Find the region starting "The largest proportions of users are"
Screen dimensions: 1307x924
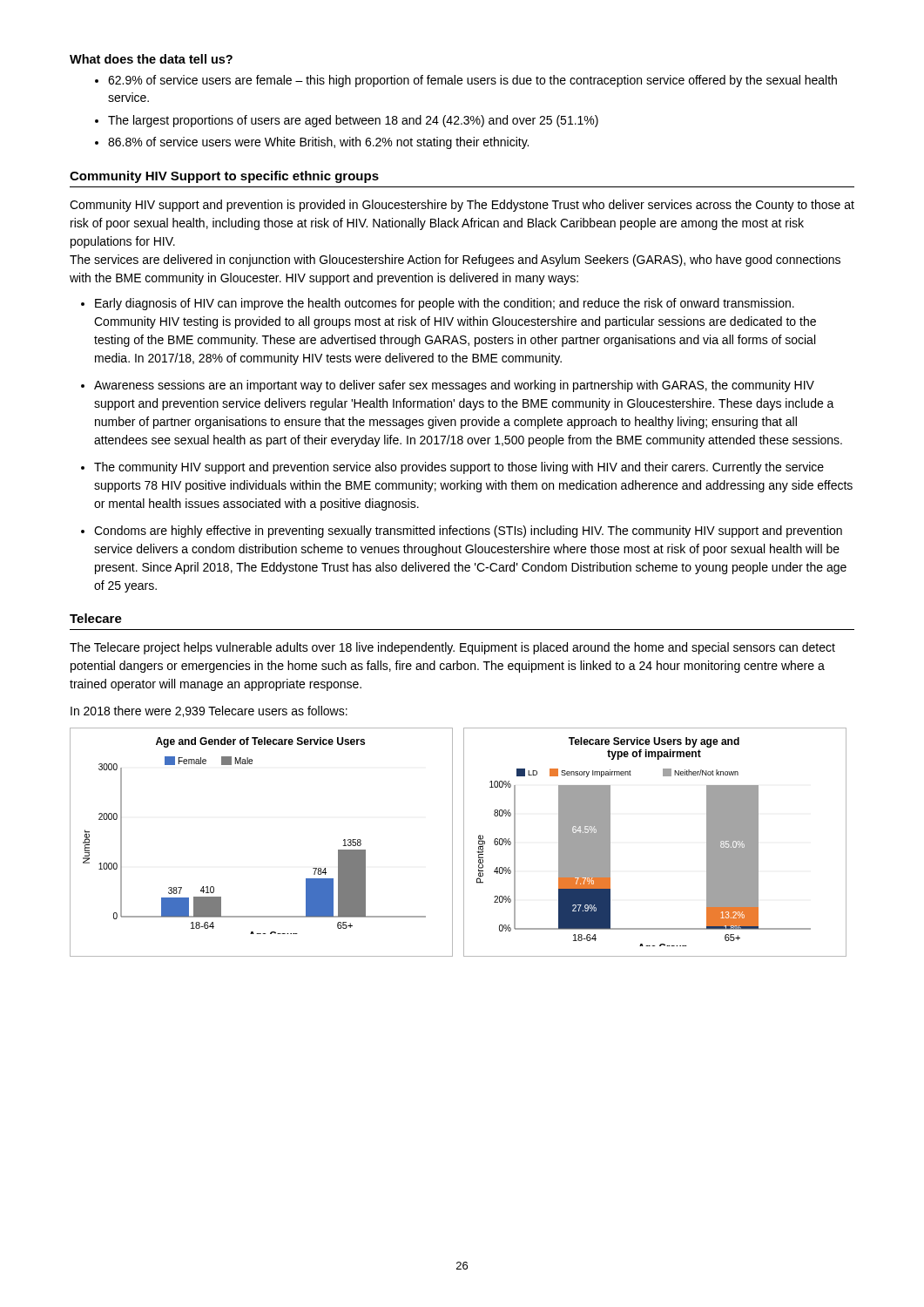pyautogui.click(x=353, y=120)
